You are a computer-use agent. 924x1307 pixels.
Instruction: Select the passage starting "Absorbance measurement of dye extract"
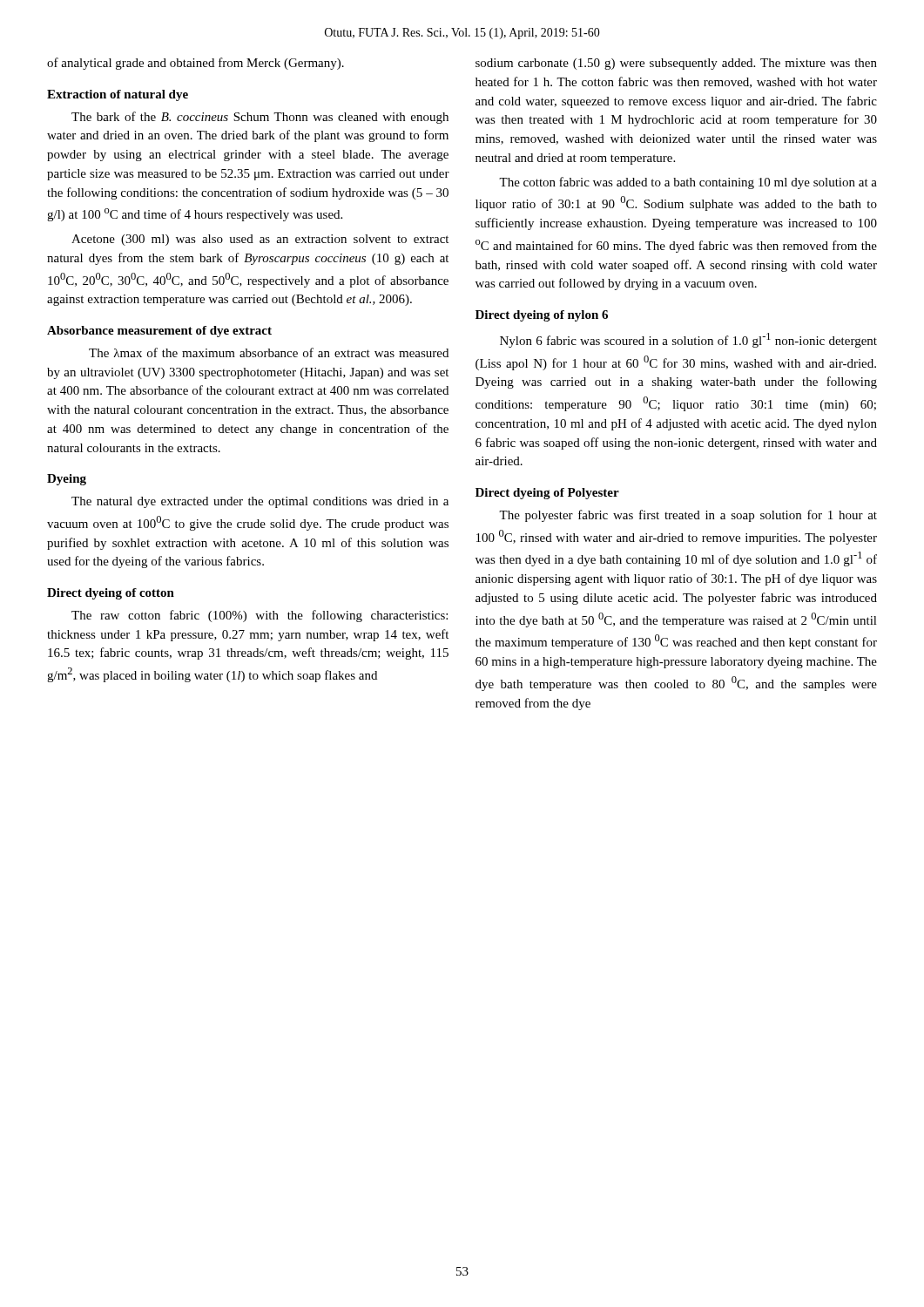tap(159, 330)
